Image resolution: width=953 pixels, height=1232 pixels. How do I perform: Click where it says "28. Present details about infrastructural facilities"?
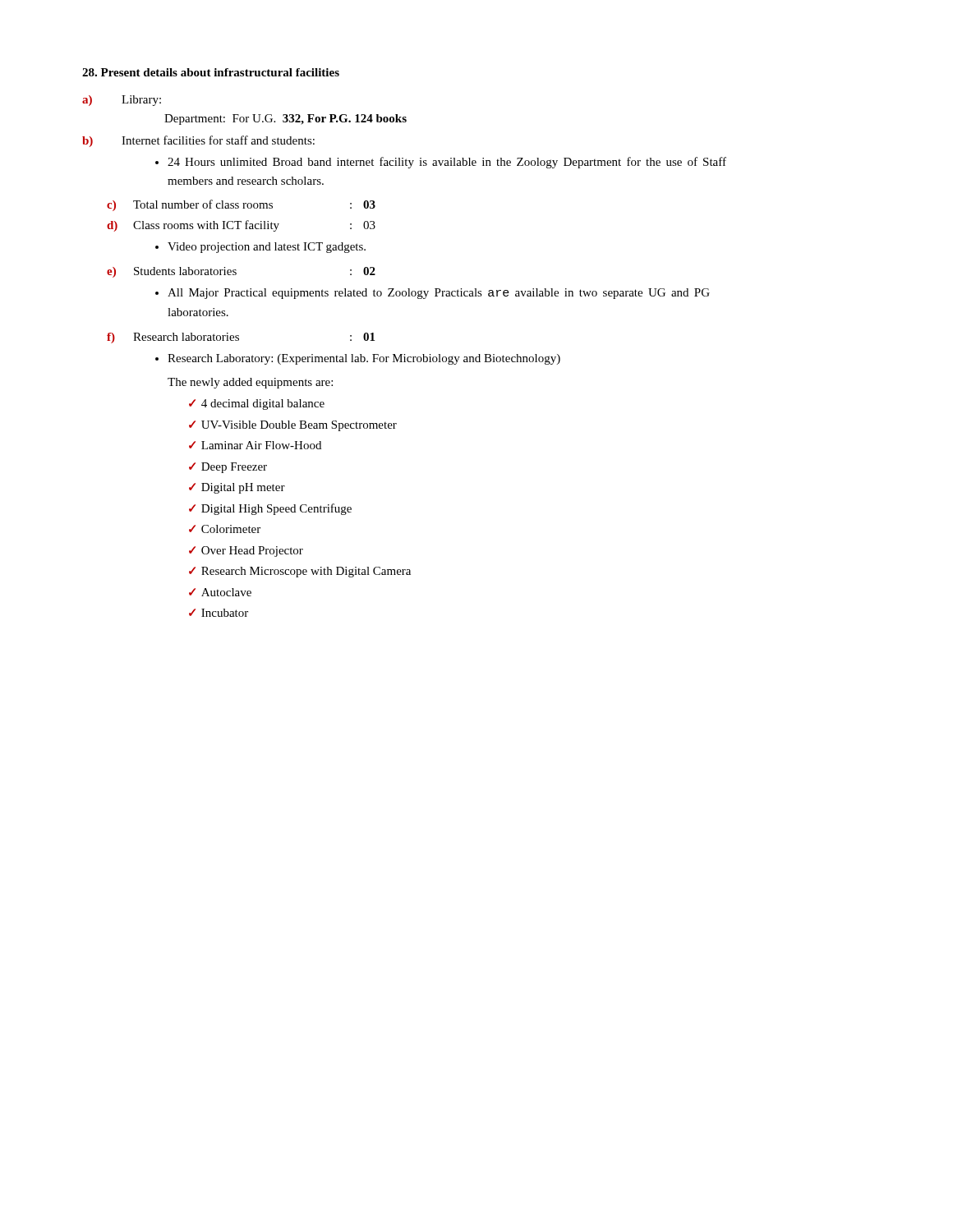coord(211,72)
